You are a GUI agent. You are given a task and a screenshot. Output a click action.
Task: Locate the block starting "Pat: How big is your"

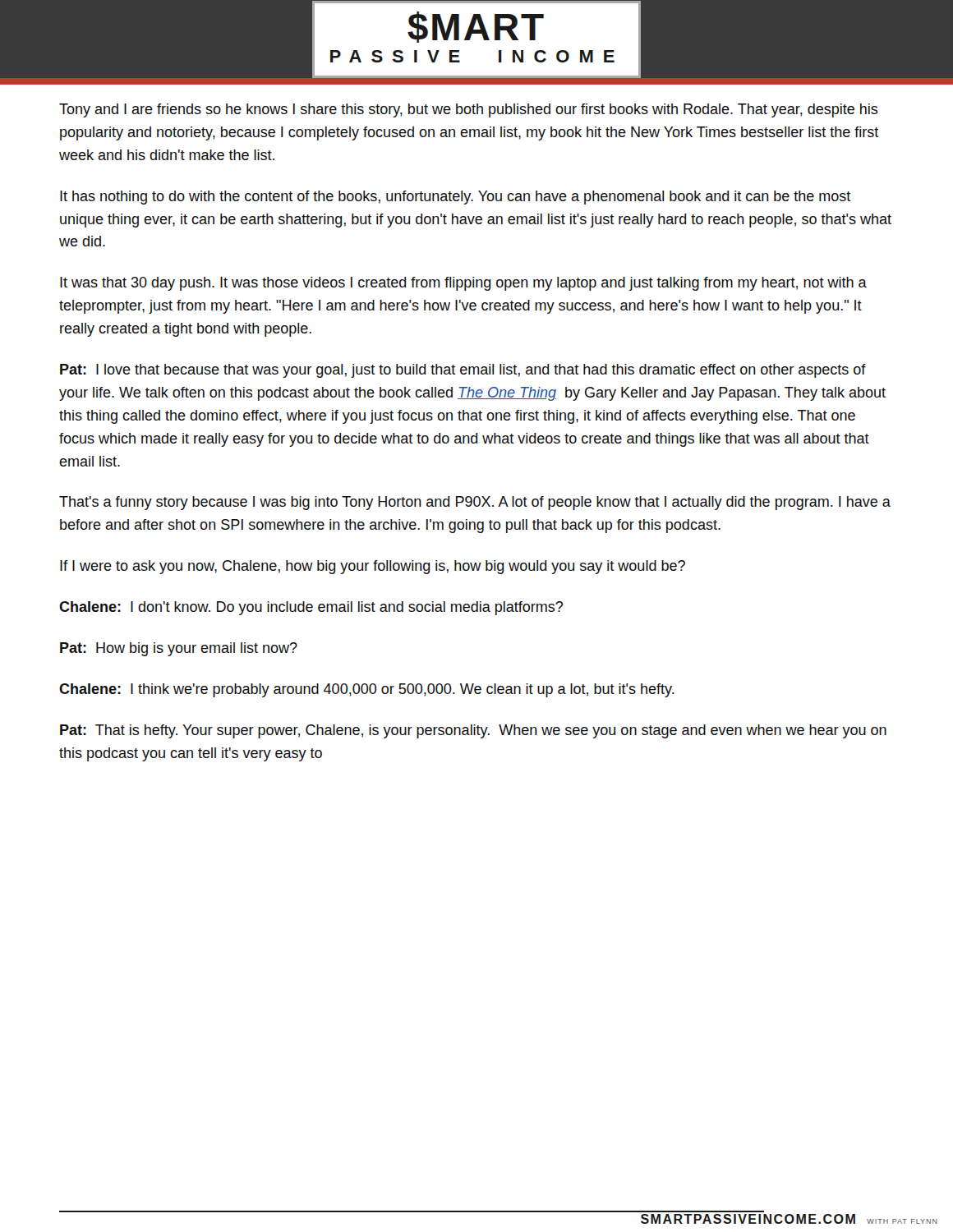[x=178, y=648]
